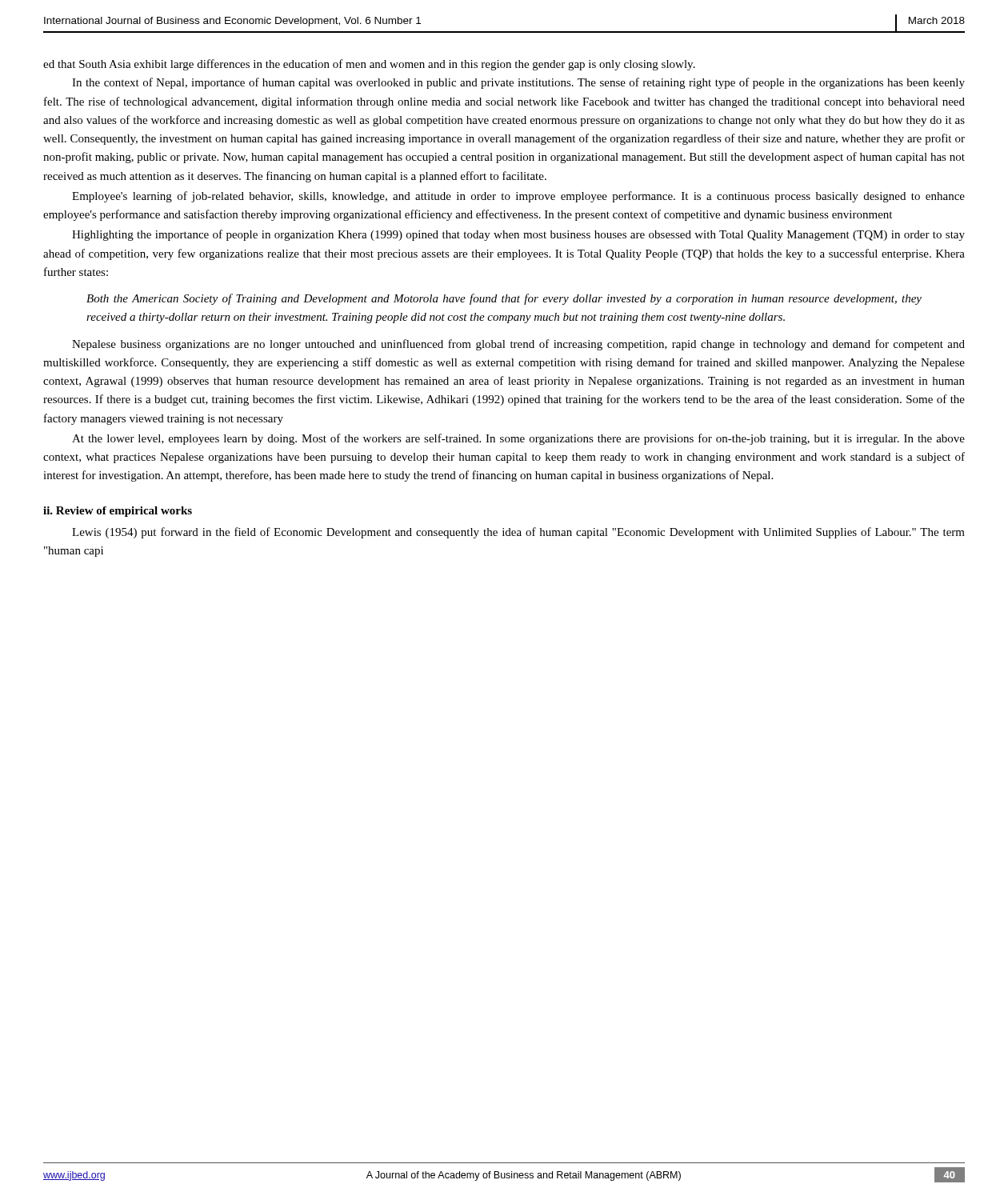Locate the block starting "Lewis (1954) put forward in the field of"

pos(504,542)
